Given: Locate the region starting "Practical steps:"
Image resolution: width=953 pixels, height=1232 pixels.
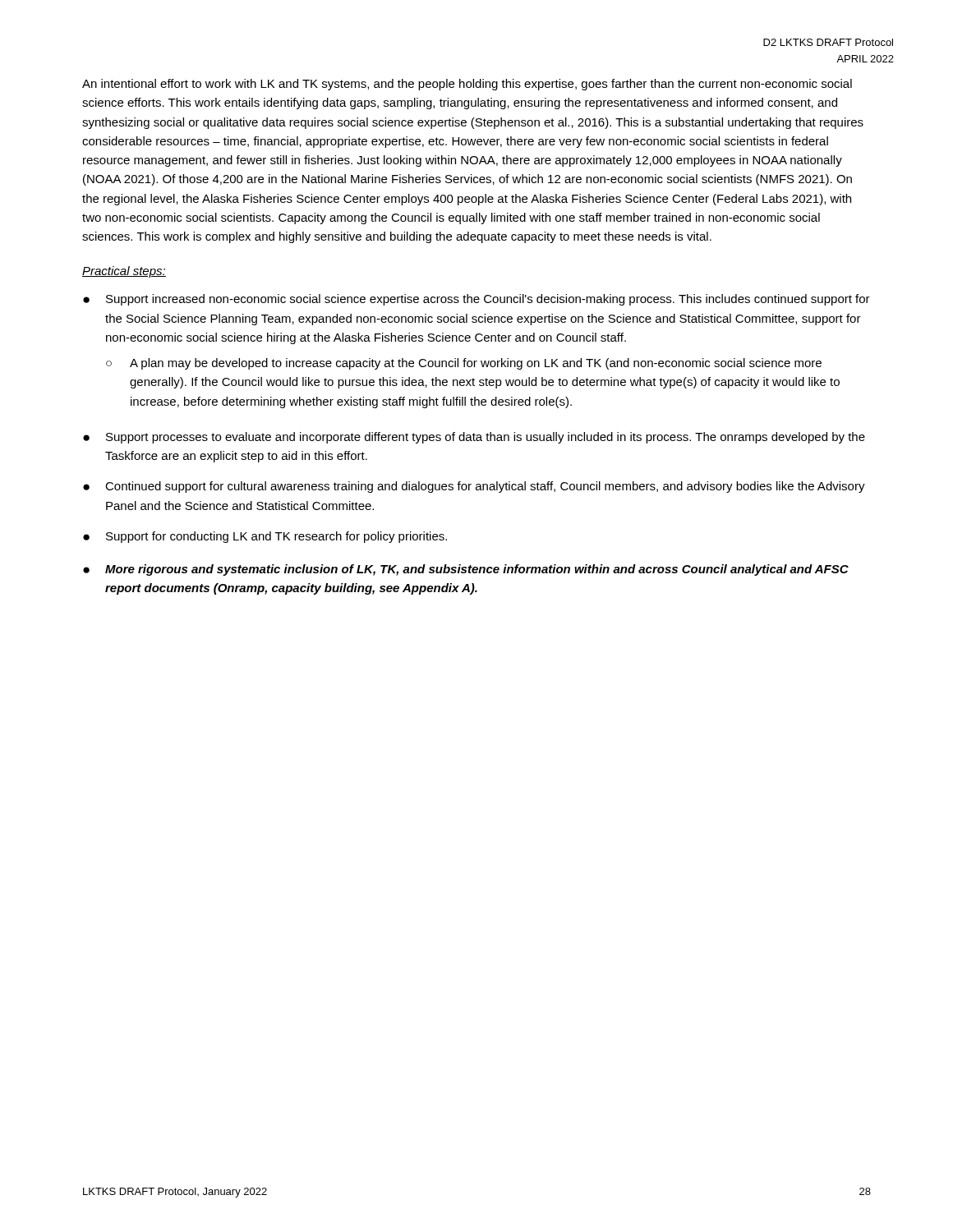Looking at the screenshot, I should pos(124,271).
